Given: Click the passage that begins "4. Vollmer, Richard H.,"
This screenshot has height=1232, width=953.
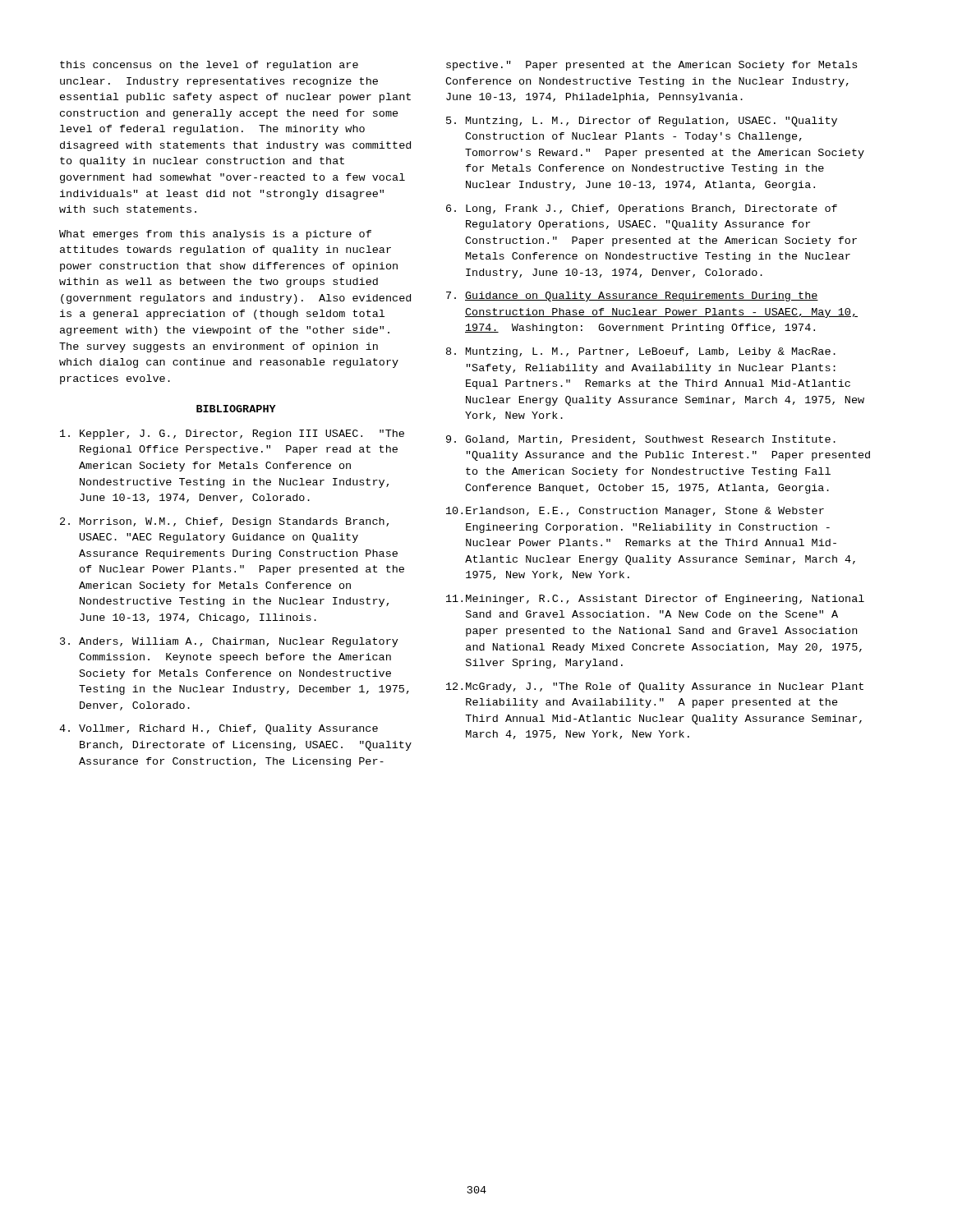Looking at the screenshot, I should pos(236,746).
